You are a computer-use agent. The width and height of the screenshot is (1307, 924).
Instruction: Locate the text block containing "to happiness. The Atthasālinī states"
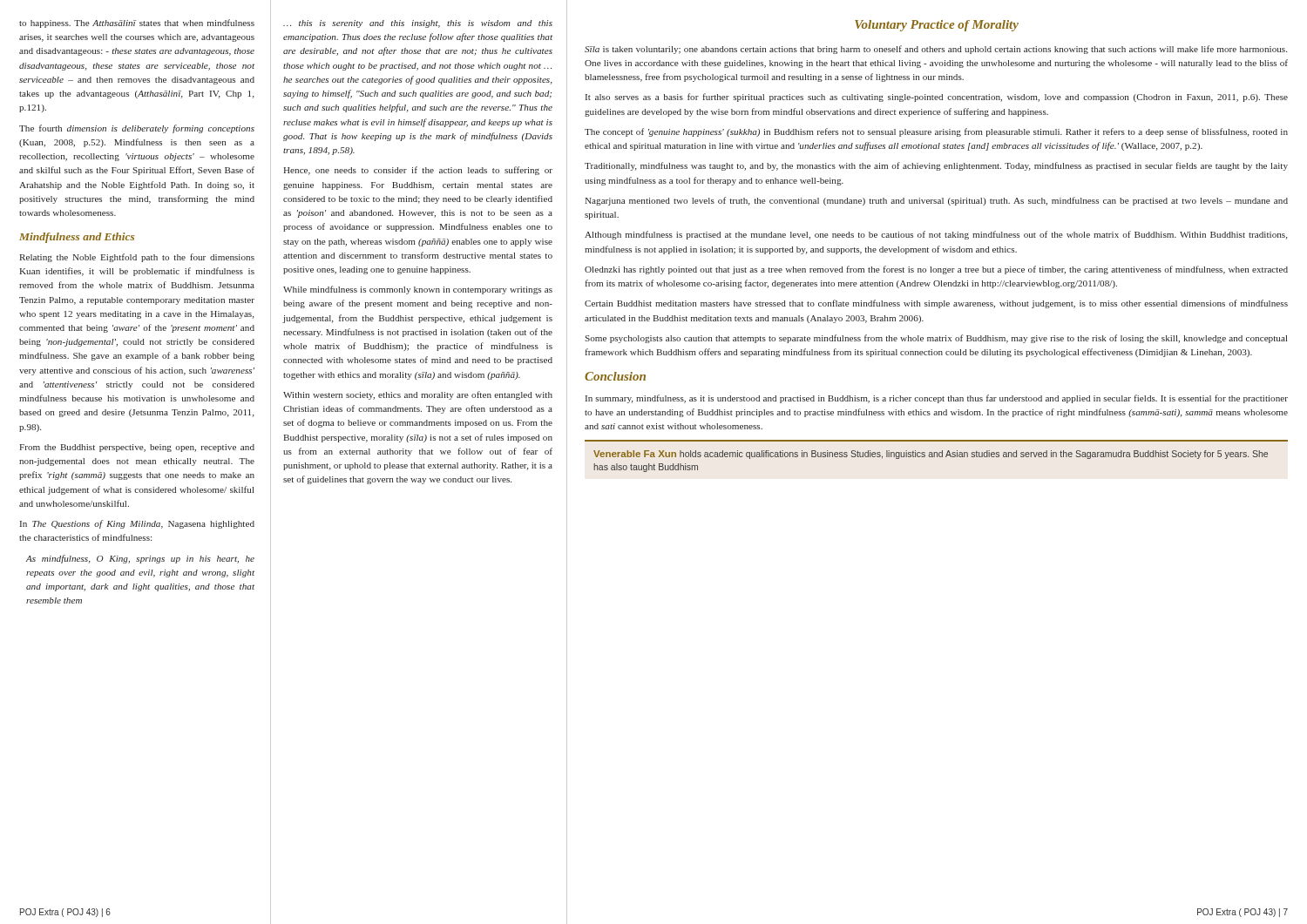pyautogui.click(x=137, y=65)
